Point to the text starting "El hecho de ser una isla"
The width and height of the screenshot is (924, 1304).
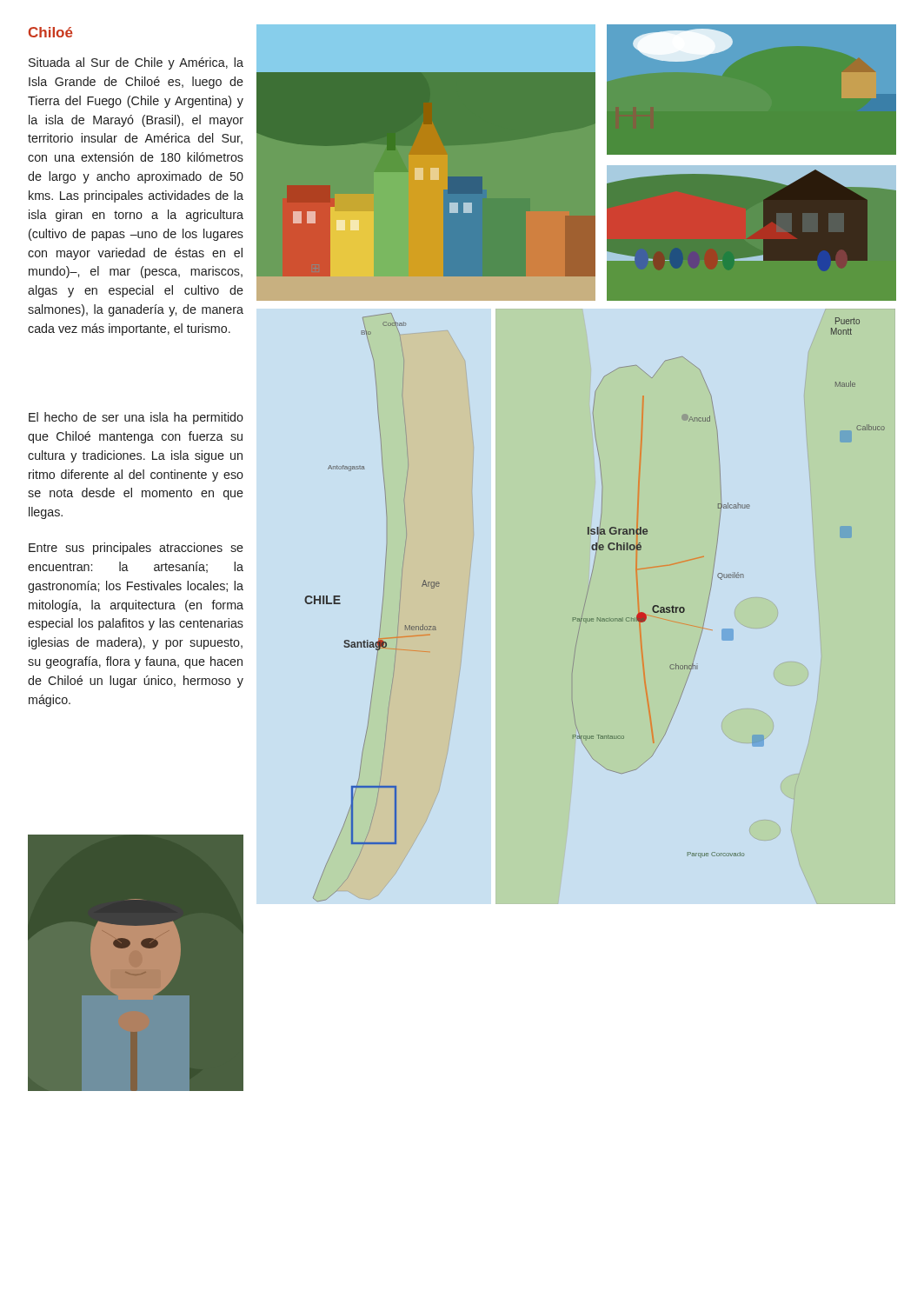[136, 465]
